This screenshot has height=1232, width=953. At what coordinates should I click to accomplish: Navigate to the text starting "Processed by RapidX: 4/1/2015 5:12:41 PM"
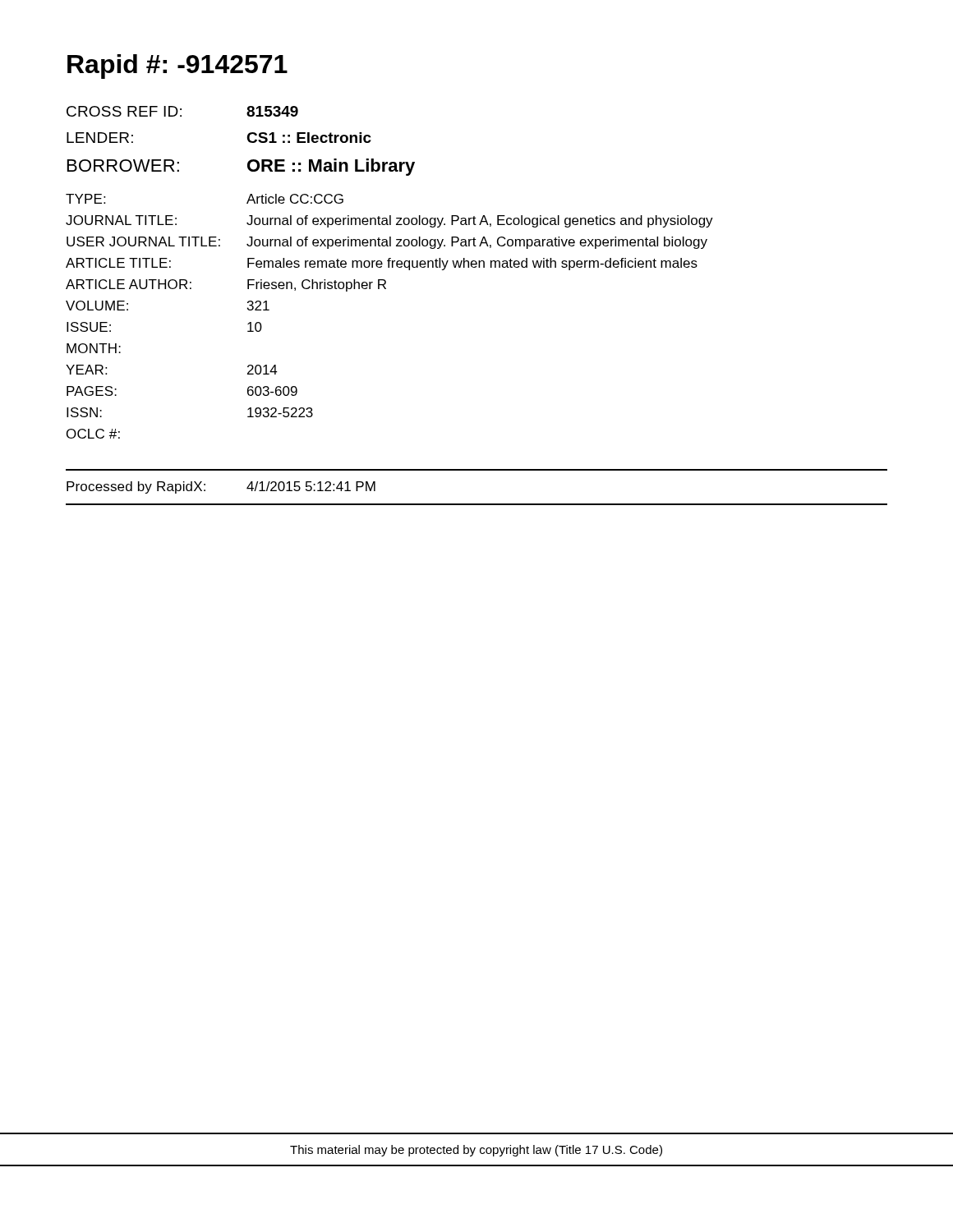tap(130, 486)
